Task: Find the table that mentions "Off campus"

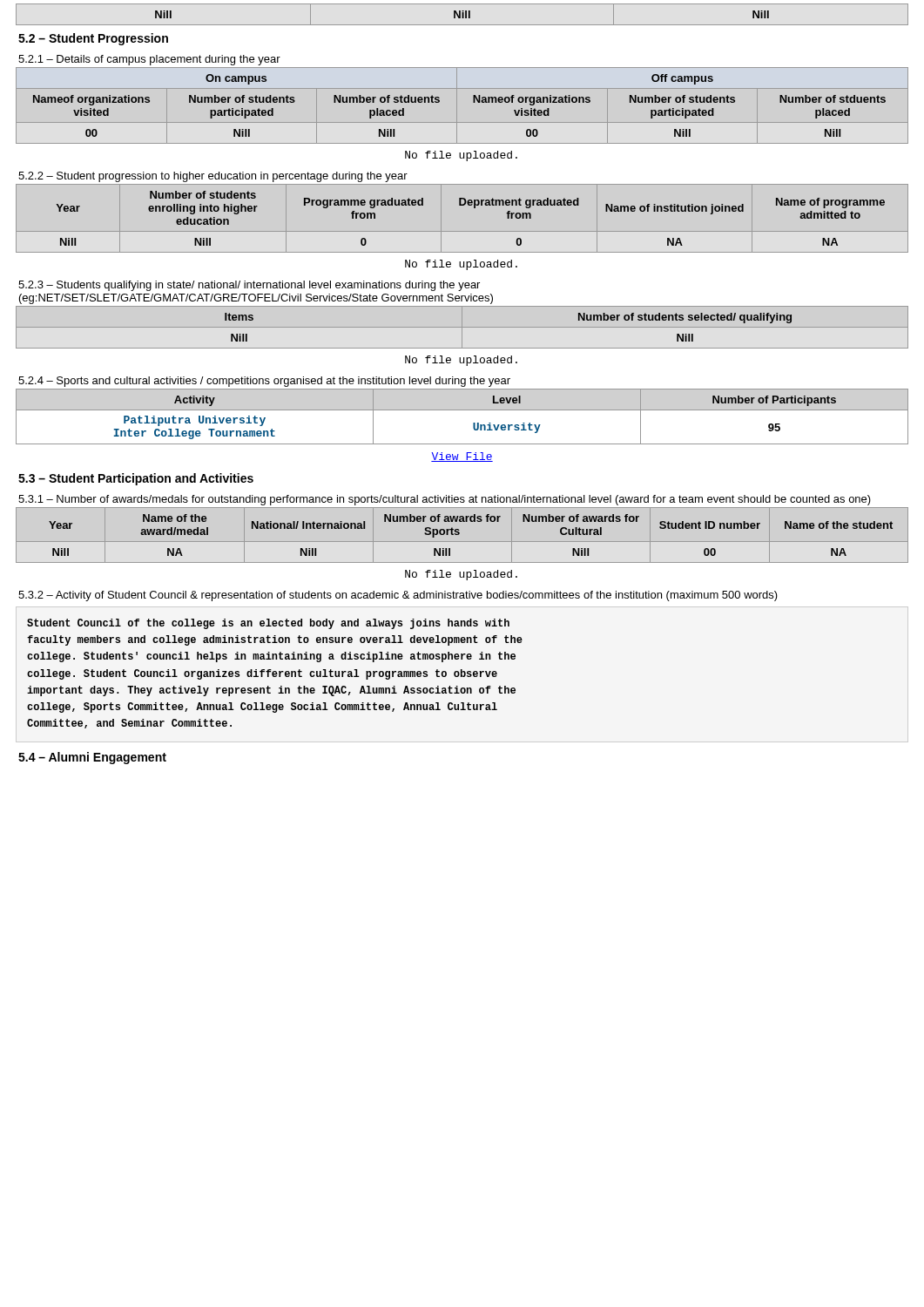Action: (x=462, y=105)
